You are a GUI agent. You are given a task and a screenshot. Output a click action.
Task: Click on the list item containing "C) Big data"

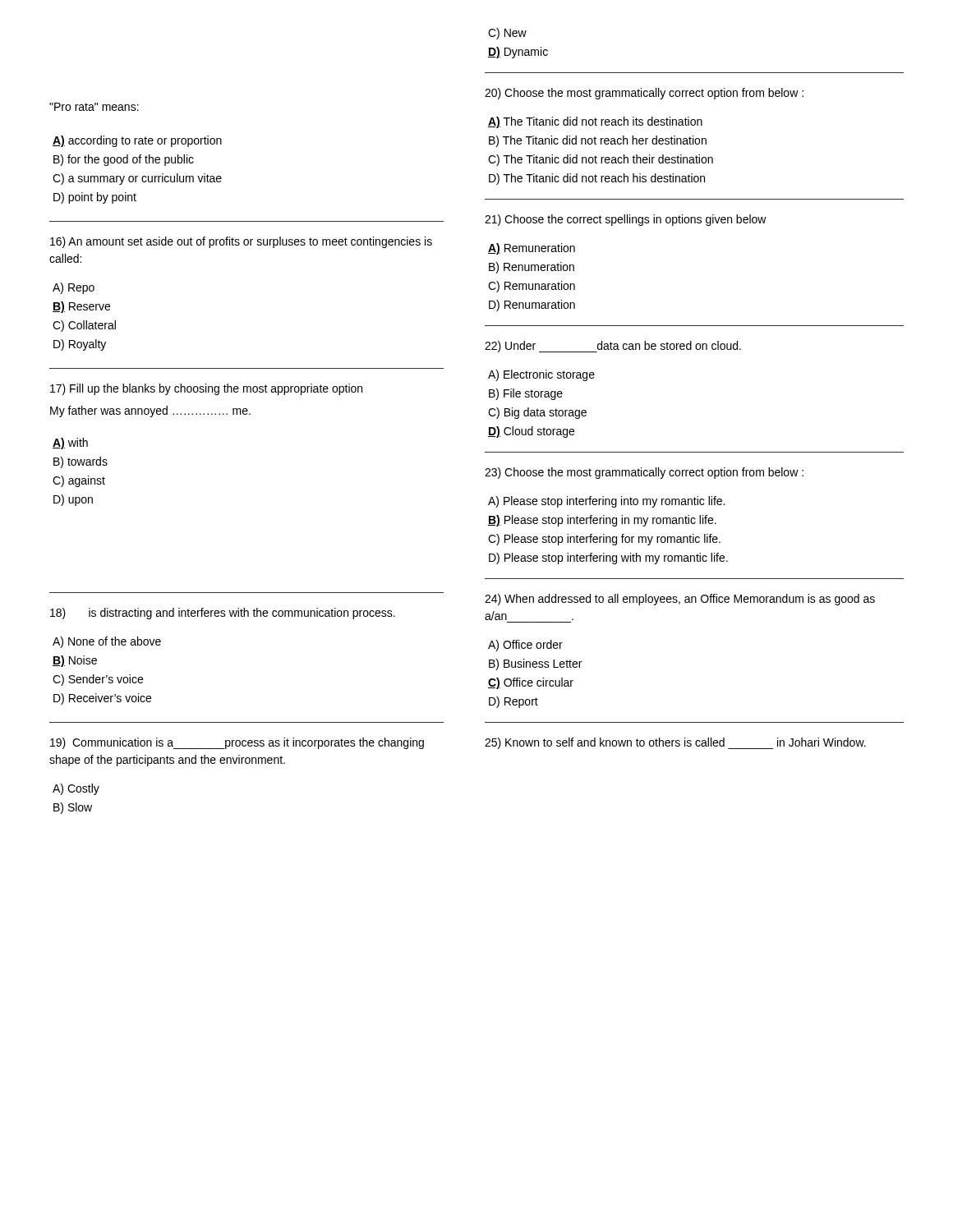[538, 412]
